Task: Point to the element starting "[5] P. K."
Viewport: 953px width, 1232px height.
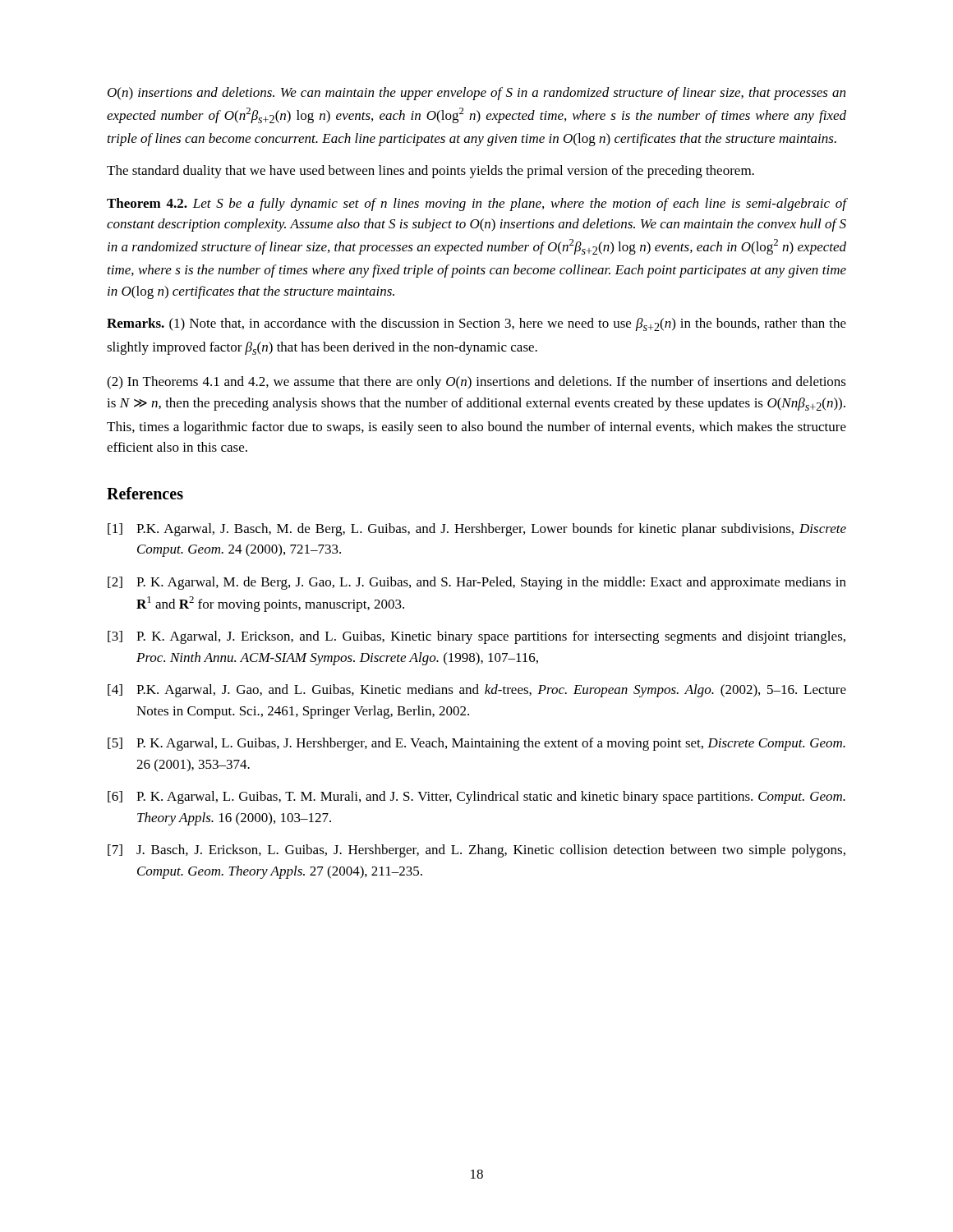Action: coord(476,754)
